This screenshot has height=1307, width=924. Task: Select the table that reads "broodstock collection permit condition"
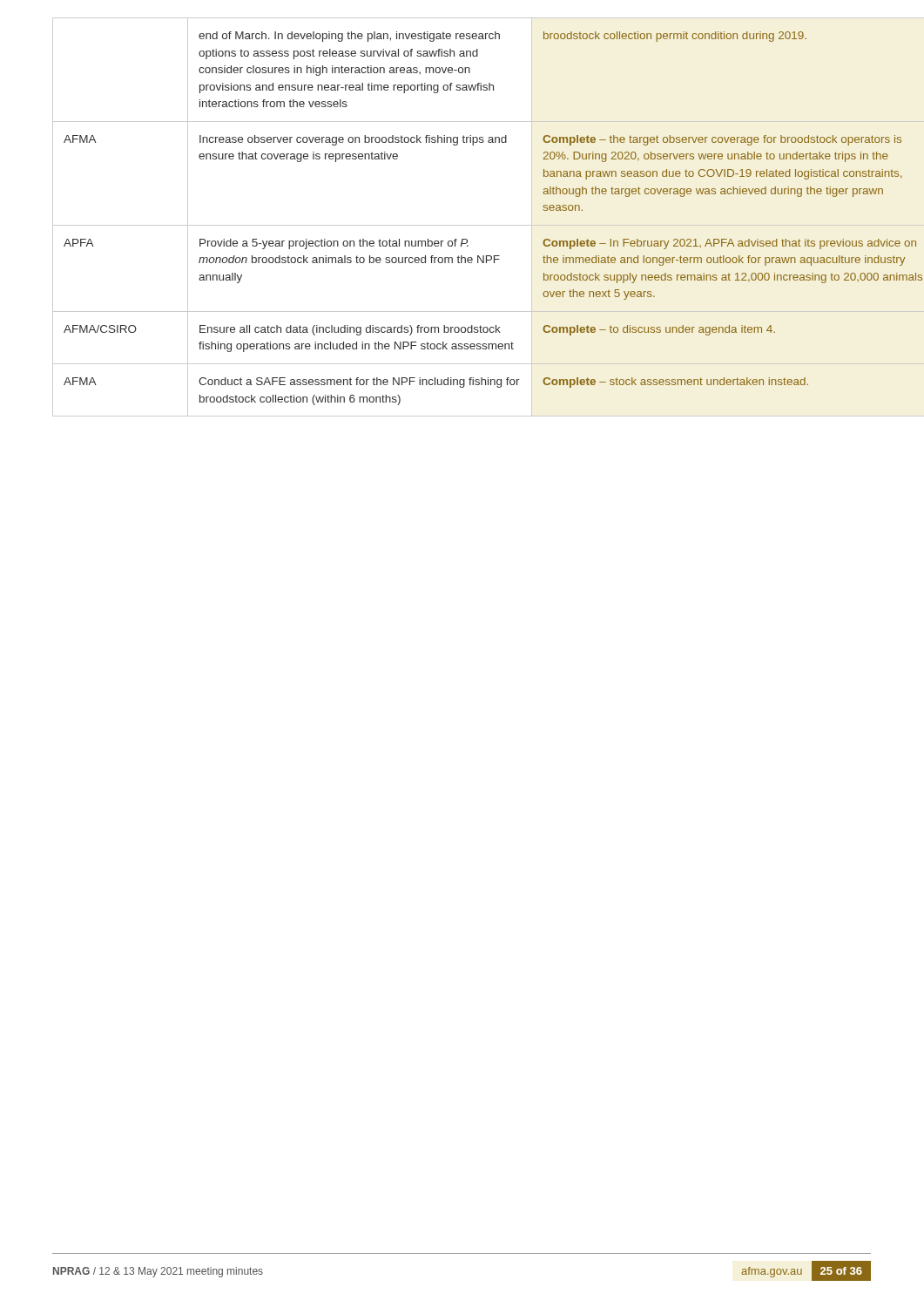(x=462, y=217)
